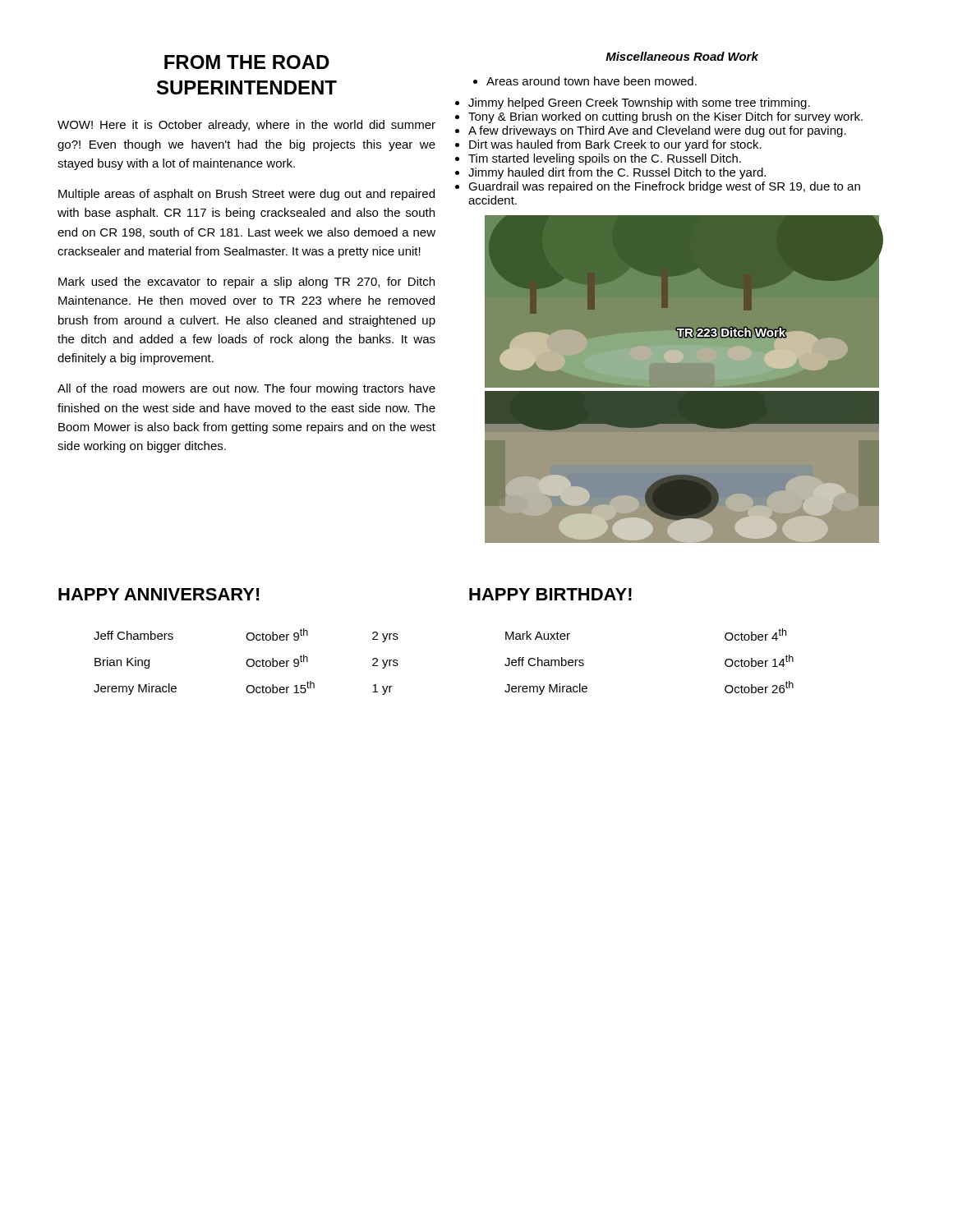Point to the block beginning "Multiple areas of asphalt on Brush"
Image resolution: width=953 pixels, height=1232 pixels.
click(246, 222)
